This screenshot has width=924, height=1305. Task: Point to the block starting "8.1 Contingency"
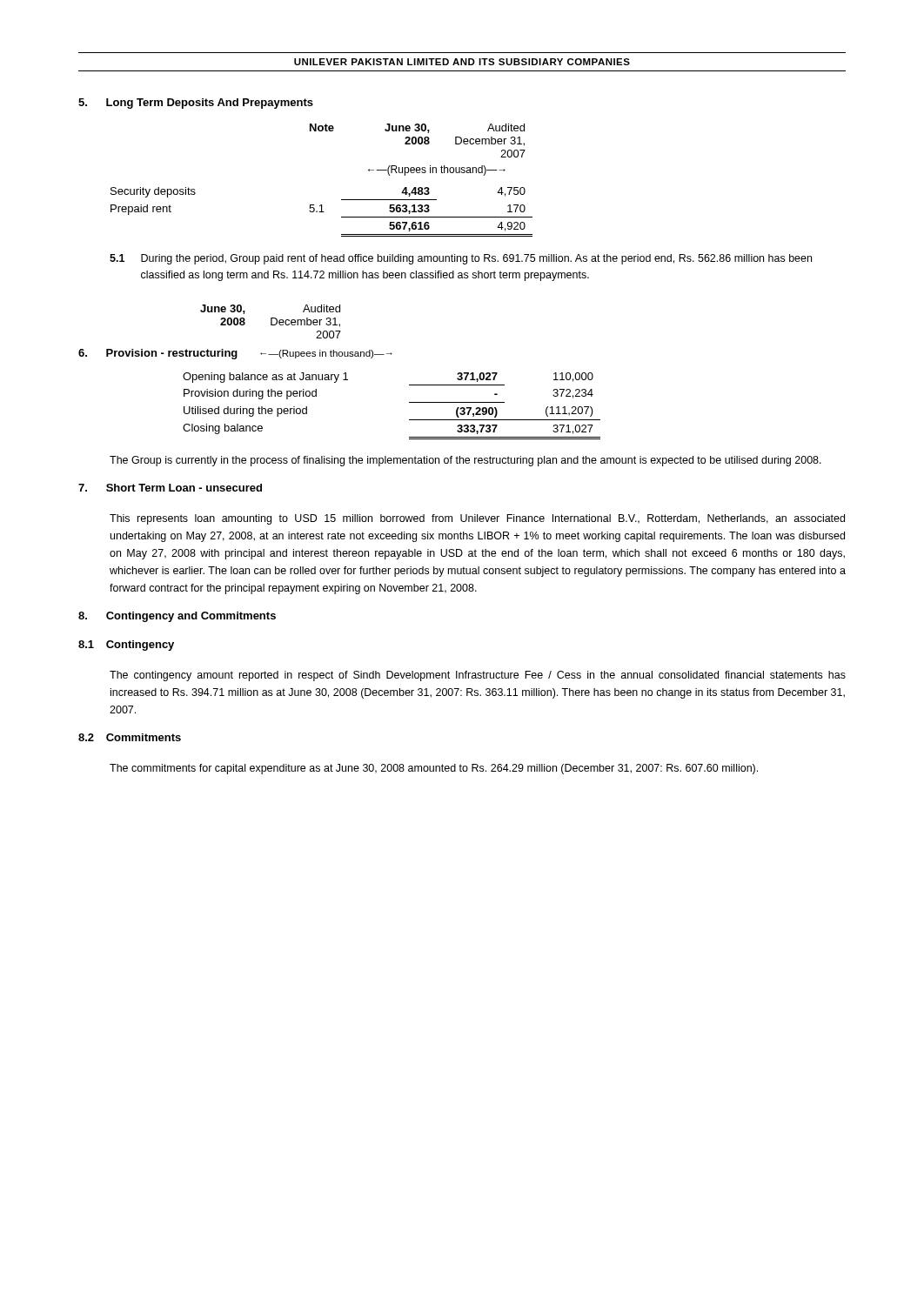point(126,644)
